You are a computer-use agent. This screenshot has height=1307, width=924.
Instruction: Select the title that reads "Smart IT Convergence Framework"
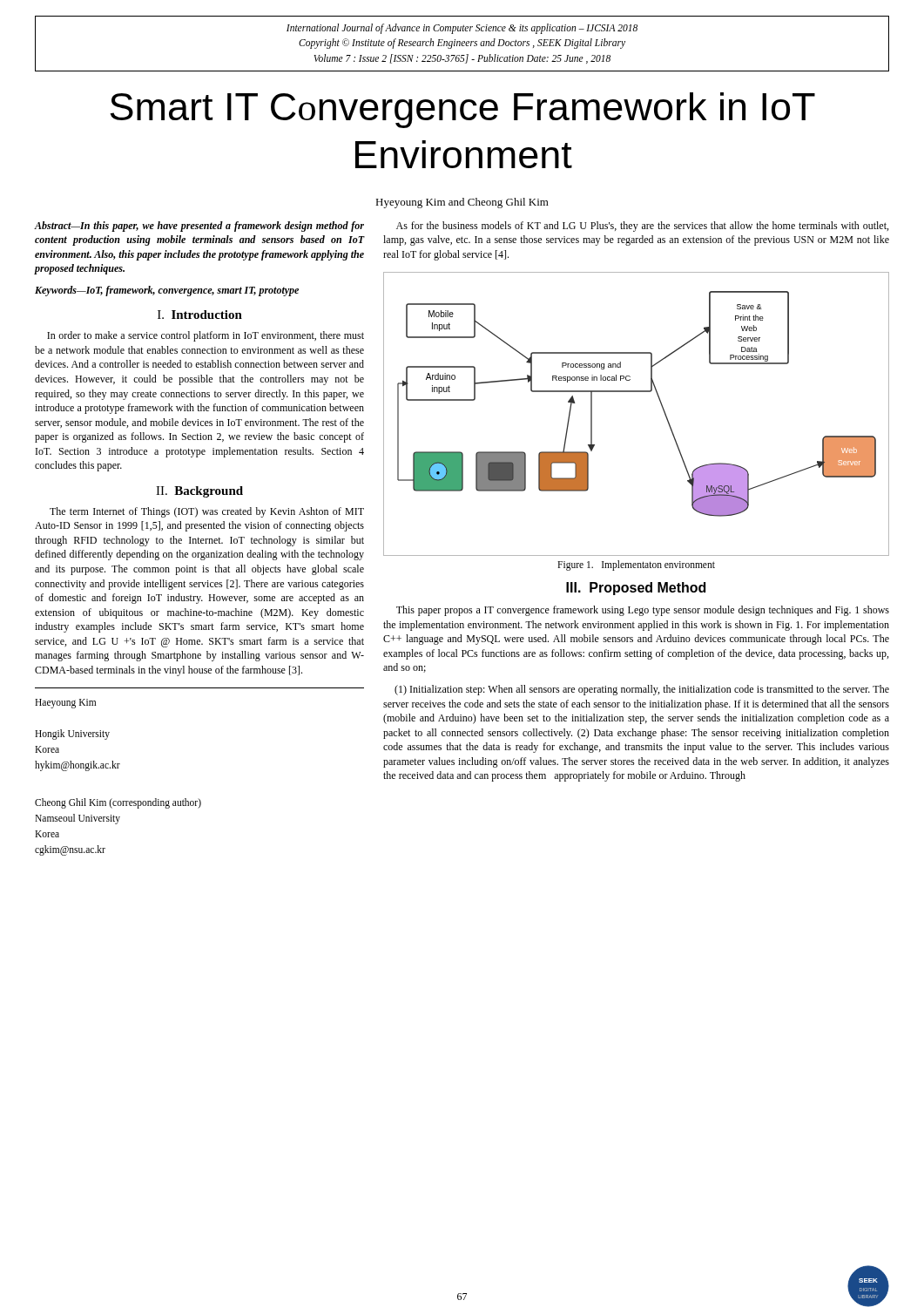[x=462, y=131]
